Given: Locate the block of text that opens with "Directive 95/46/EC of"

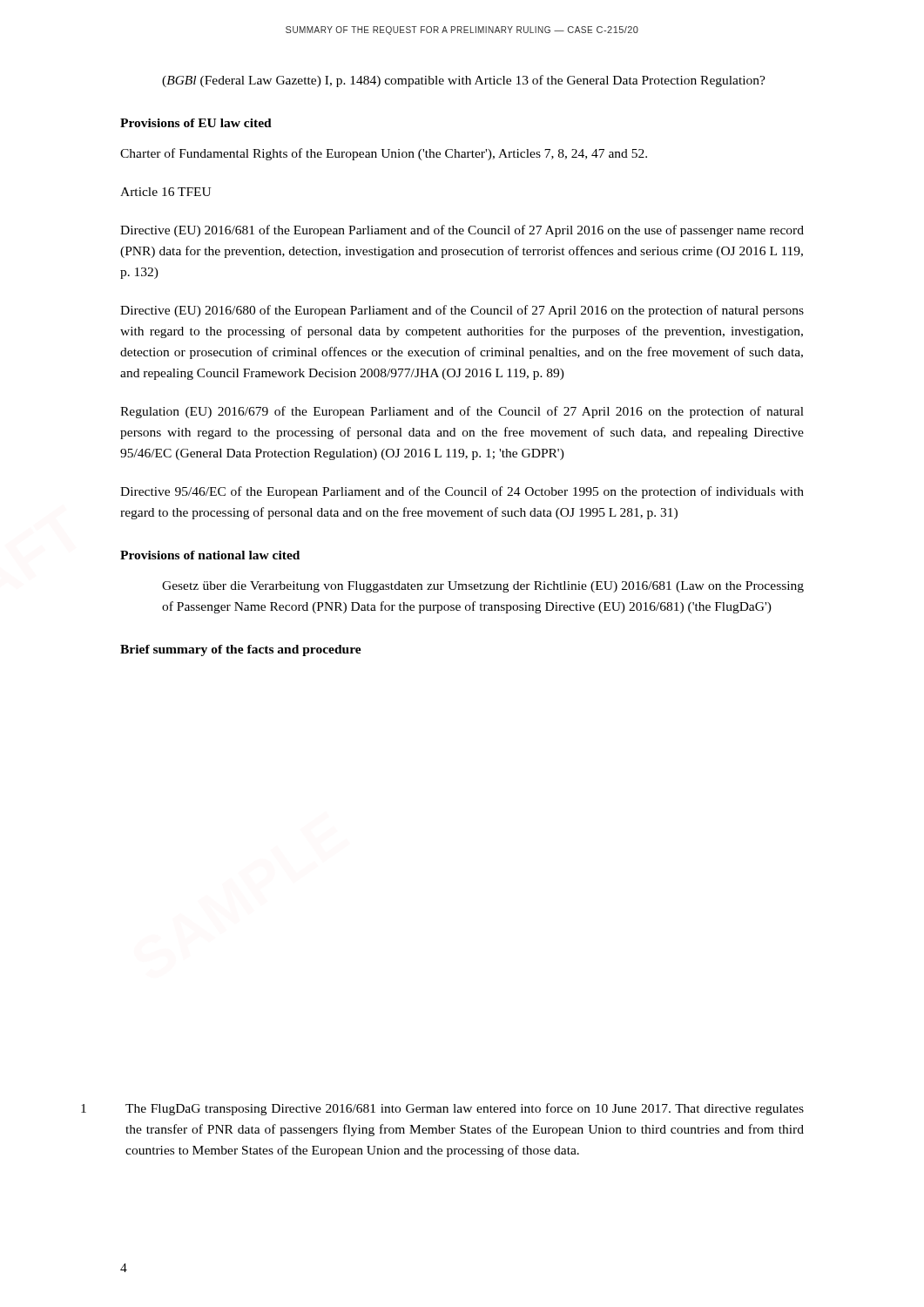Looking at the screenshot, I should (x=462, y=502).
